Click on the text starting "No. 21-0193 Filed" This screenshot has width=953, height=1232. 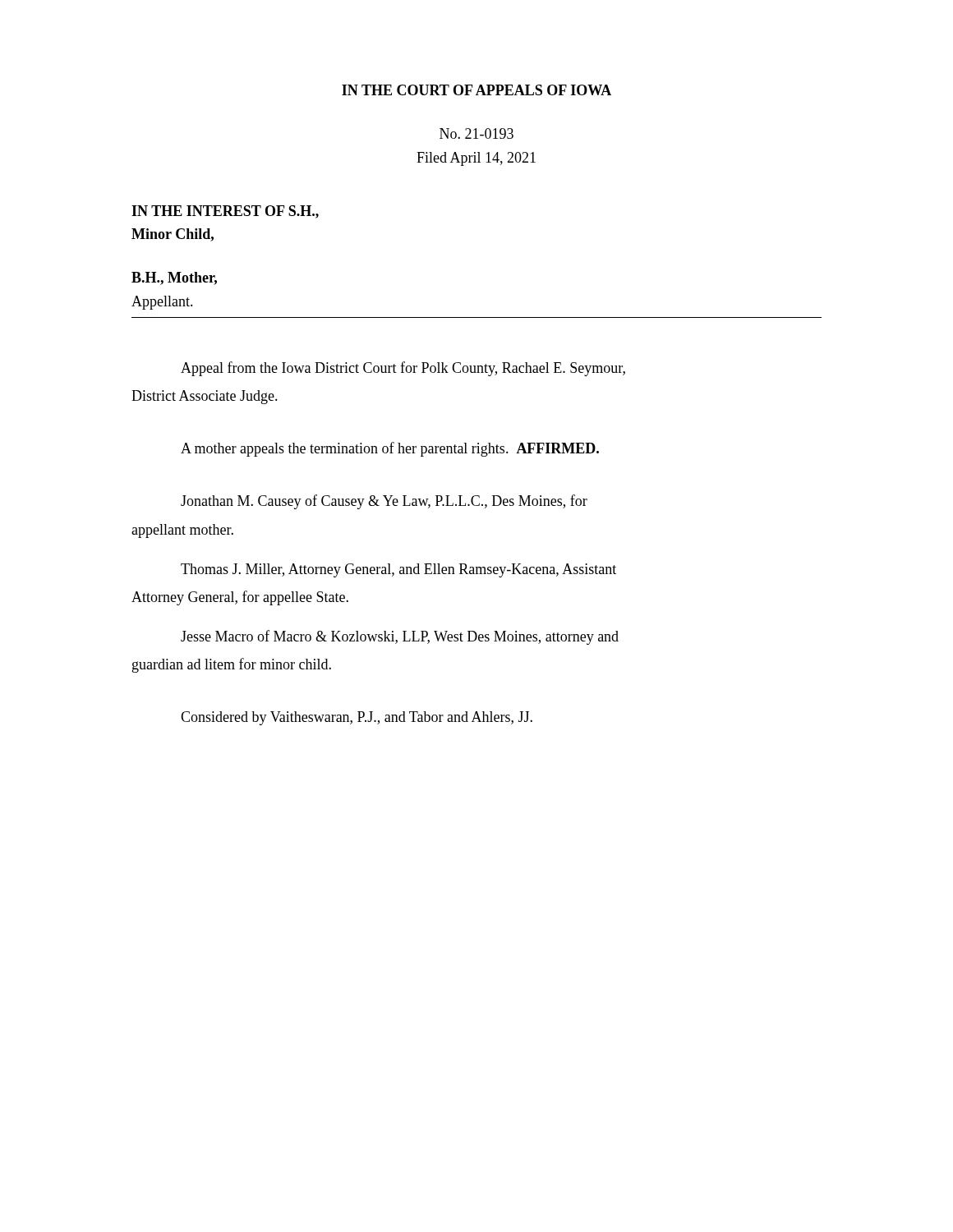click(x=476, y=146)
